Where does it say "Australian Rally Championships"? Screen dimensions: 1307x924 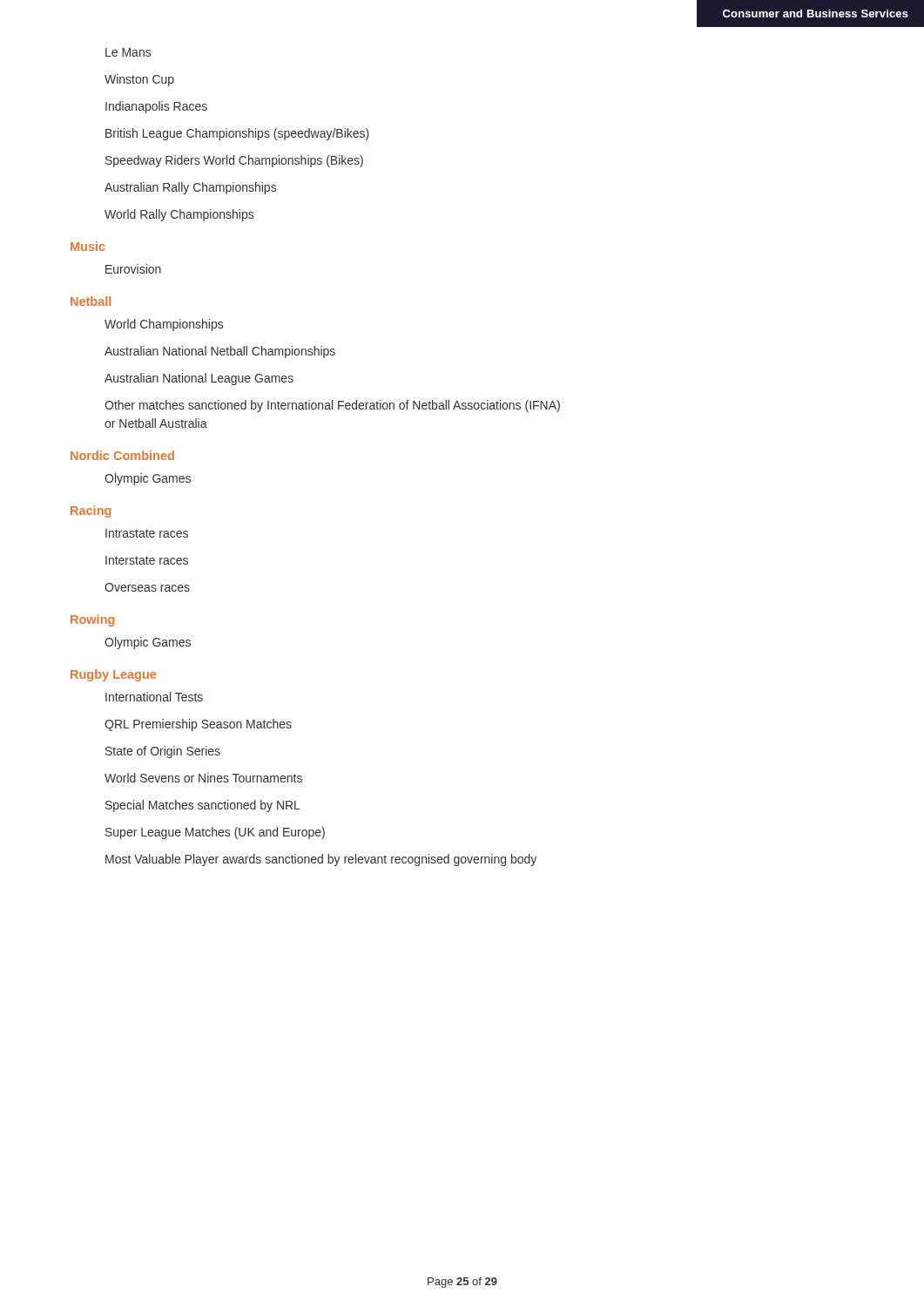click(191, 187)
